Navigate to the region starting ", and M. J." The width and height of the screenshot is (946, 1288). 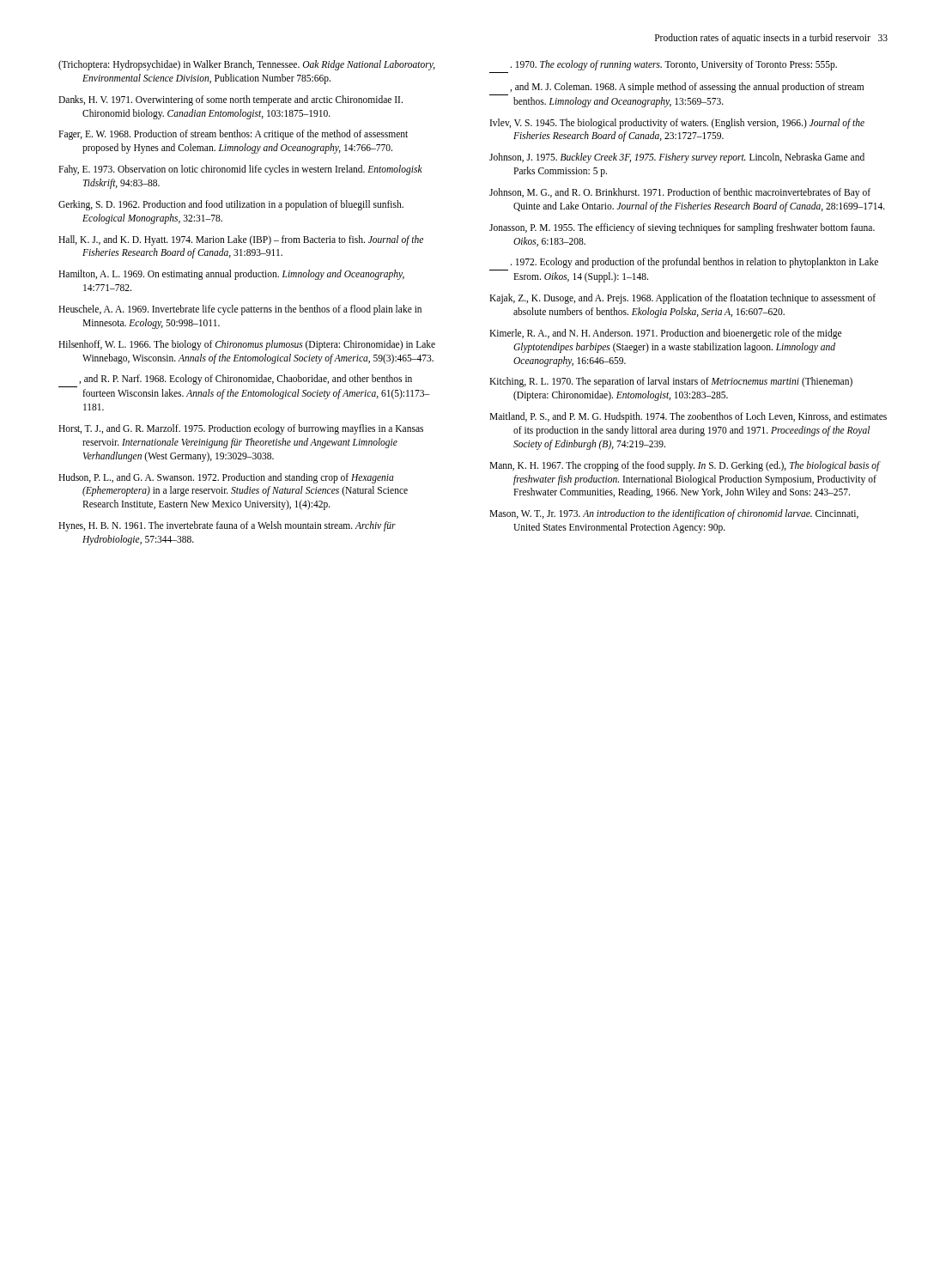point(677,93)
